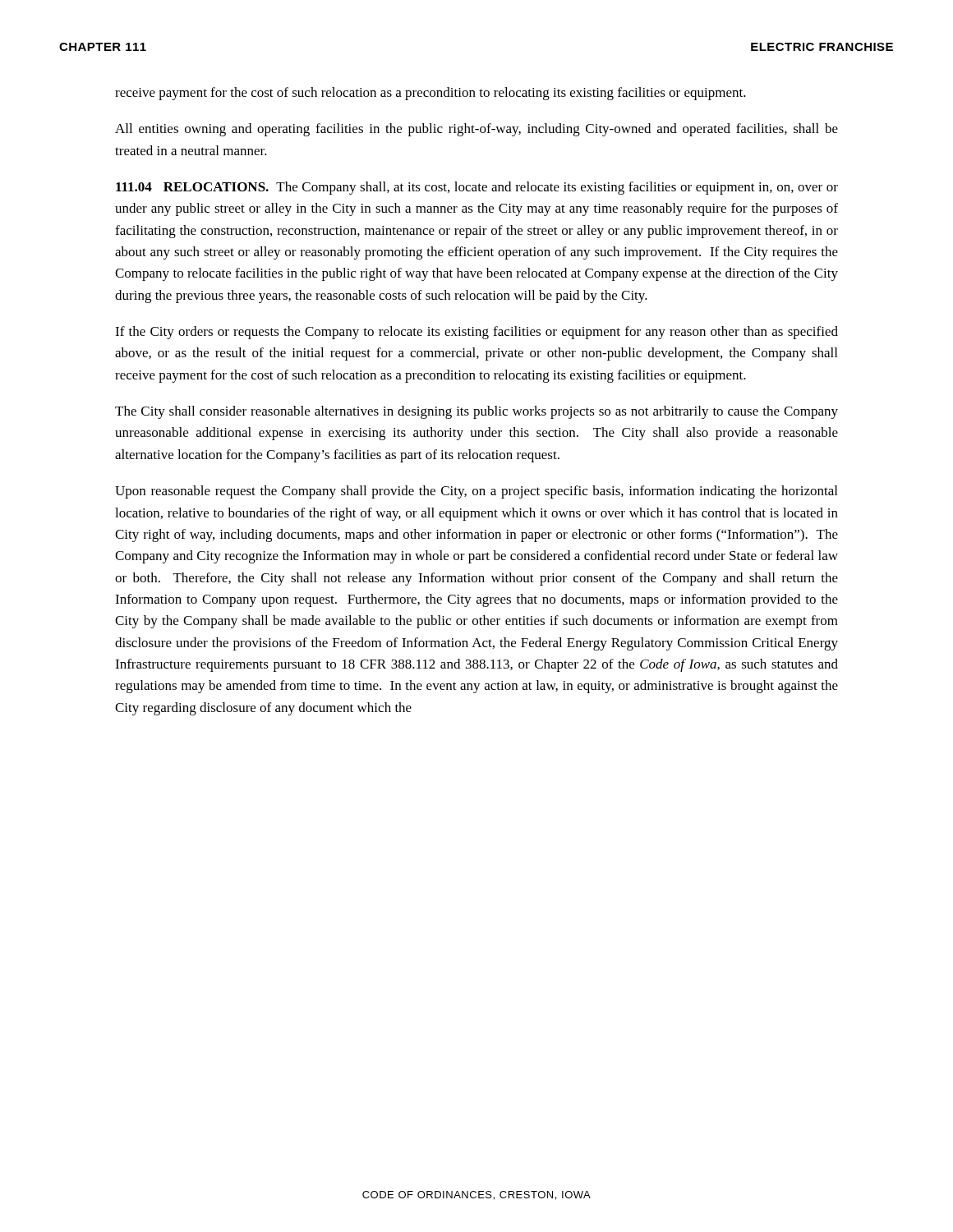Select the text block that says "The City shall consider reasonable alternatives"
The image size is (953, 1232).
pyautogui.click(x=476, y=433)
